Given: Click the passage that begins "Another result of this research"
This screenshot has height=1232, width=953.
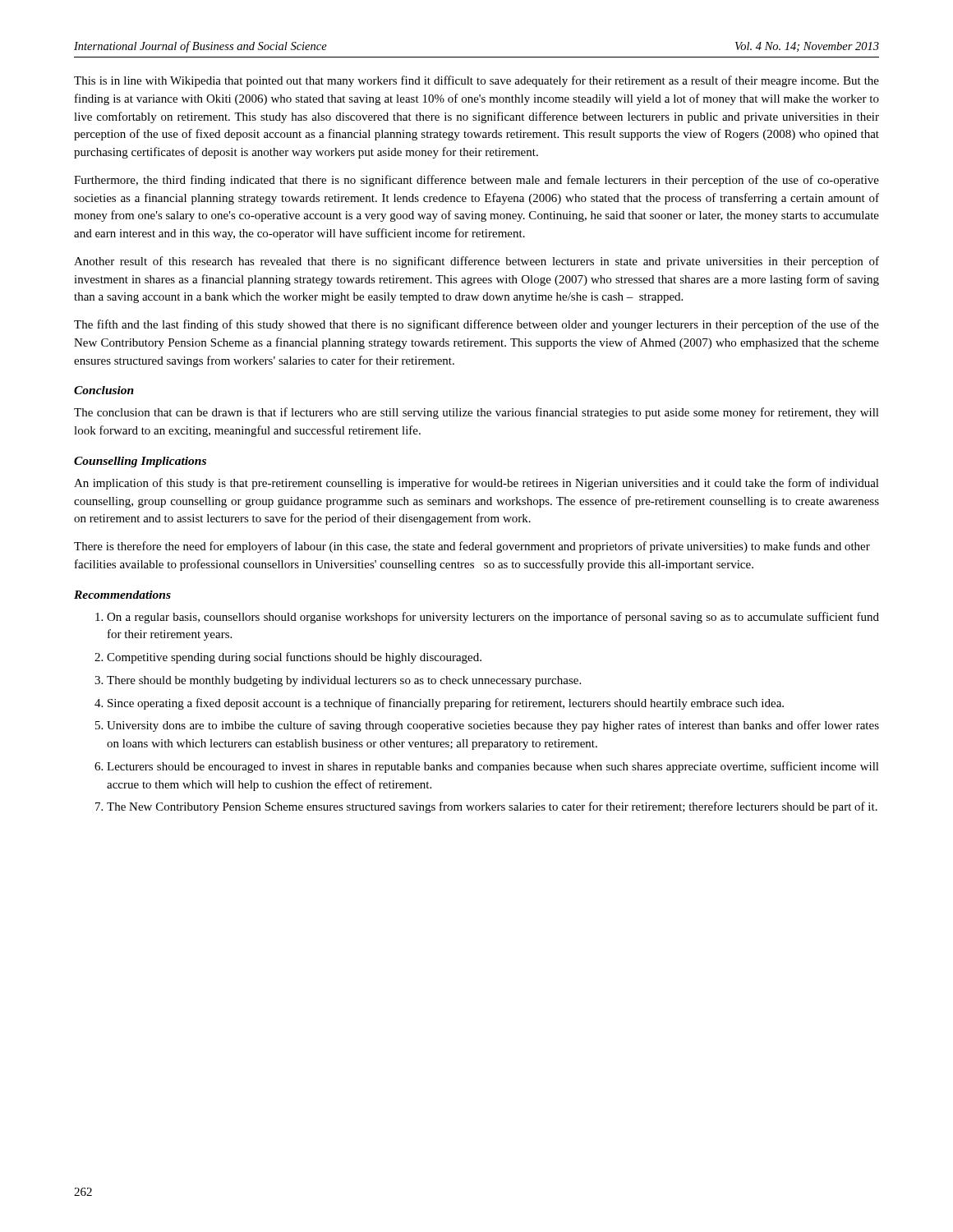Looking at the screenshot, I should click(x=476, y=279).
